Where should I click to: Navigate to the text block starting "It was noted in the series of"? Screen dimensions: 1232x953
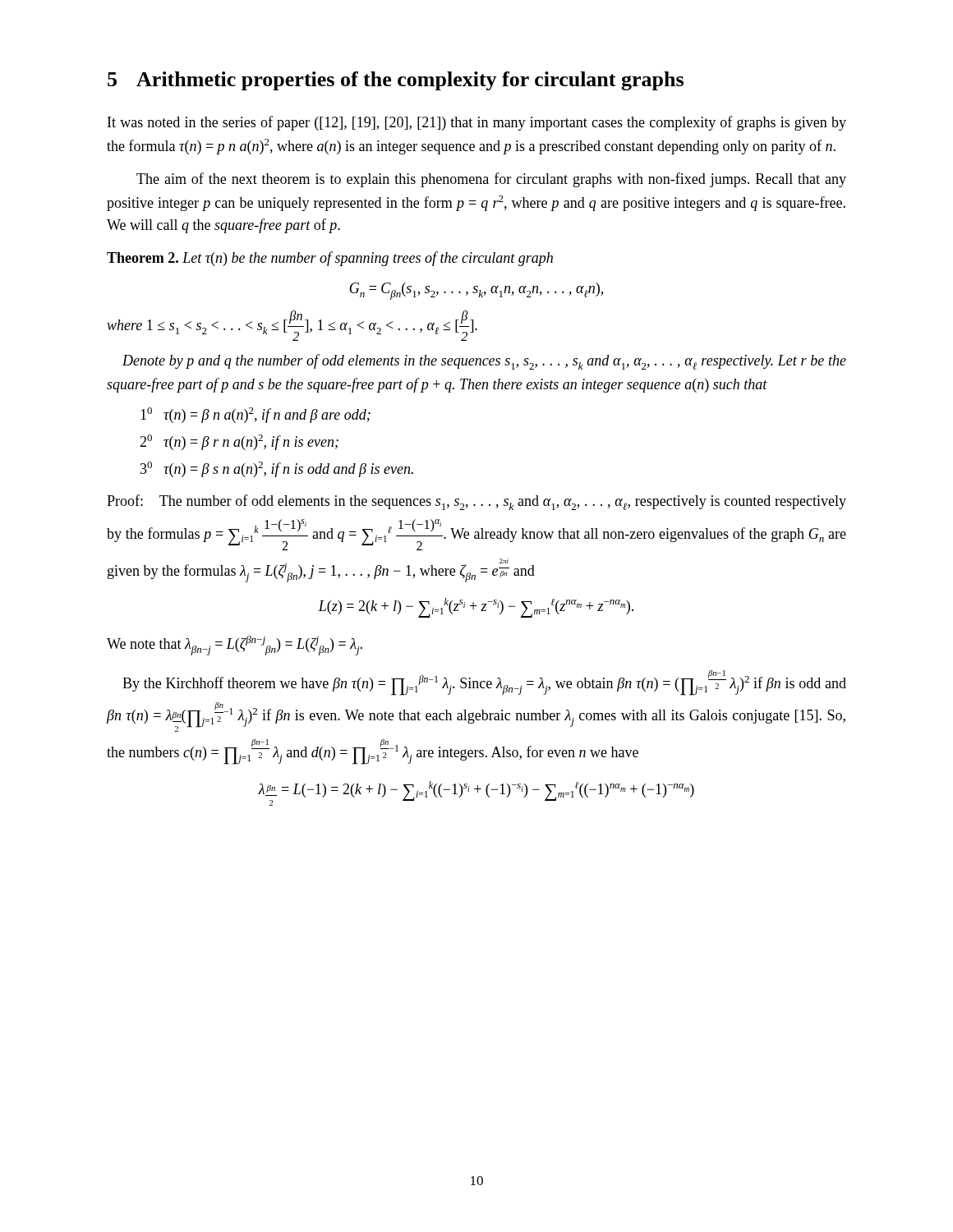(476, 134)
